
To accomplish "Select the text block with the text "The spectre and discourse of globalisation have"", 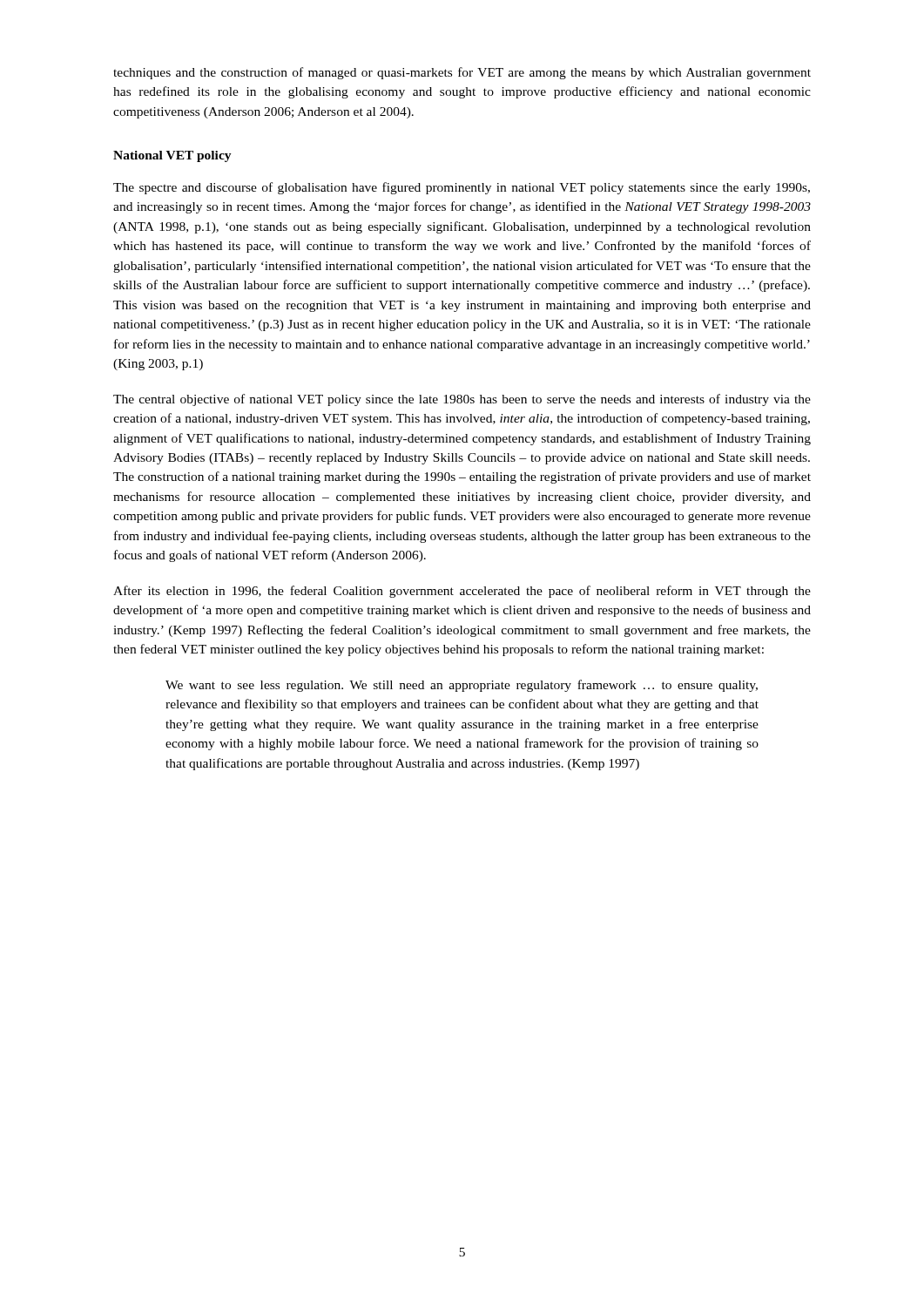I will [x=462, y=275].
